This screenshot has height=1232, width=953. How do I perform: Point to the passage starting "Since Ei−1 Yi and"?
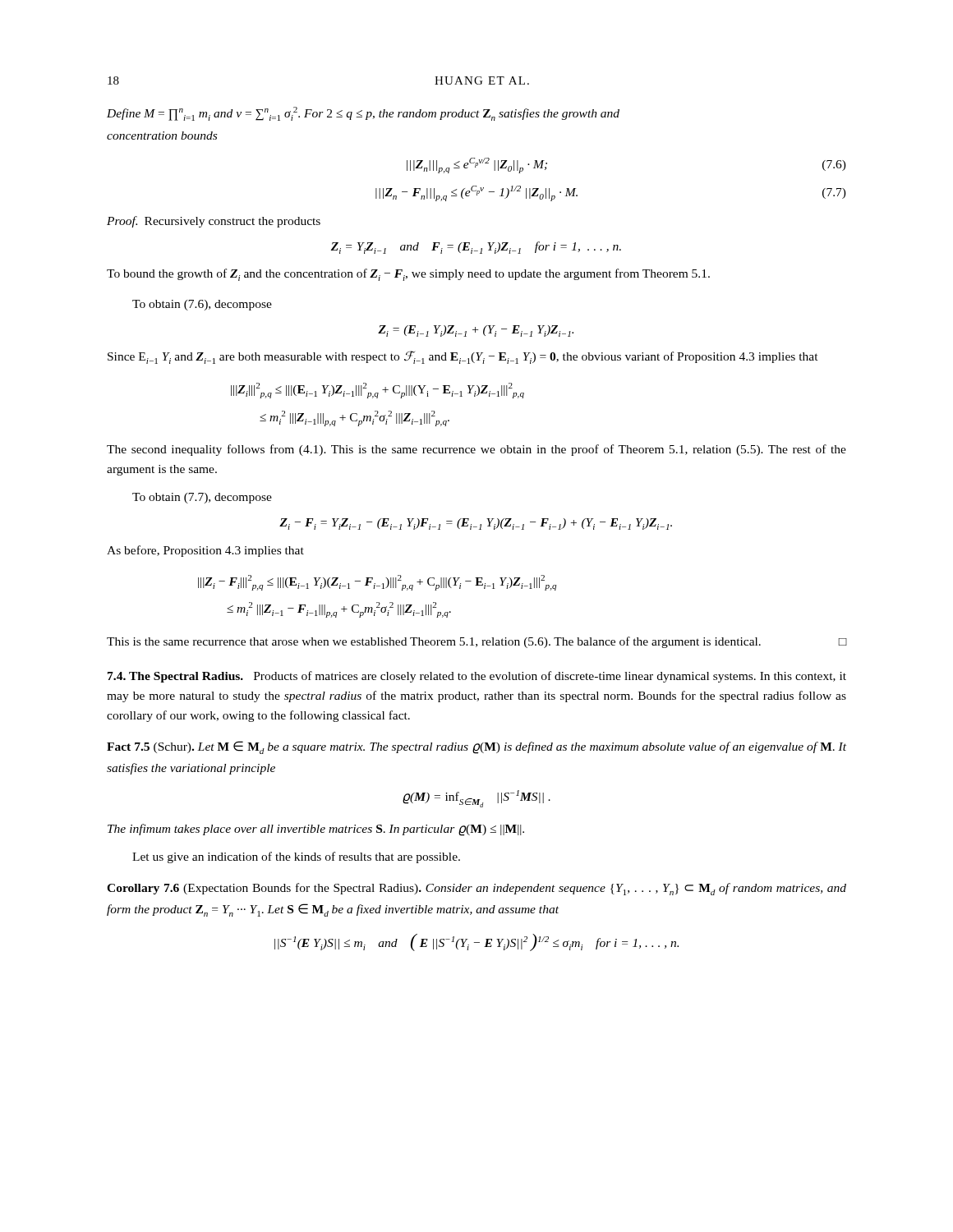click(476, 357)
